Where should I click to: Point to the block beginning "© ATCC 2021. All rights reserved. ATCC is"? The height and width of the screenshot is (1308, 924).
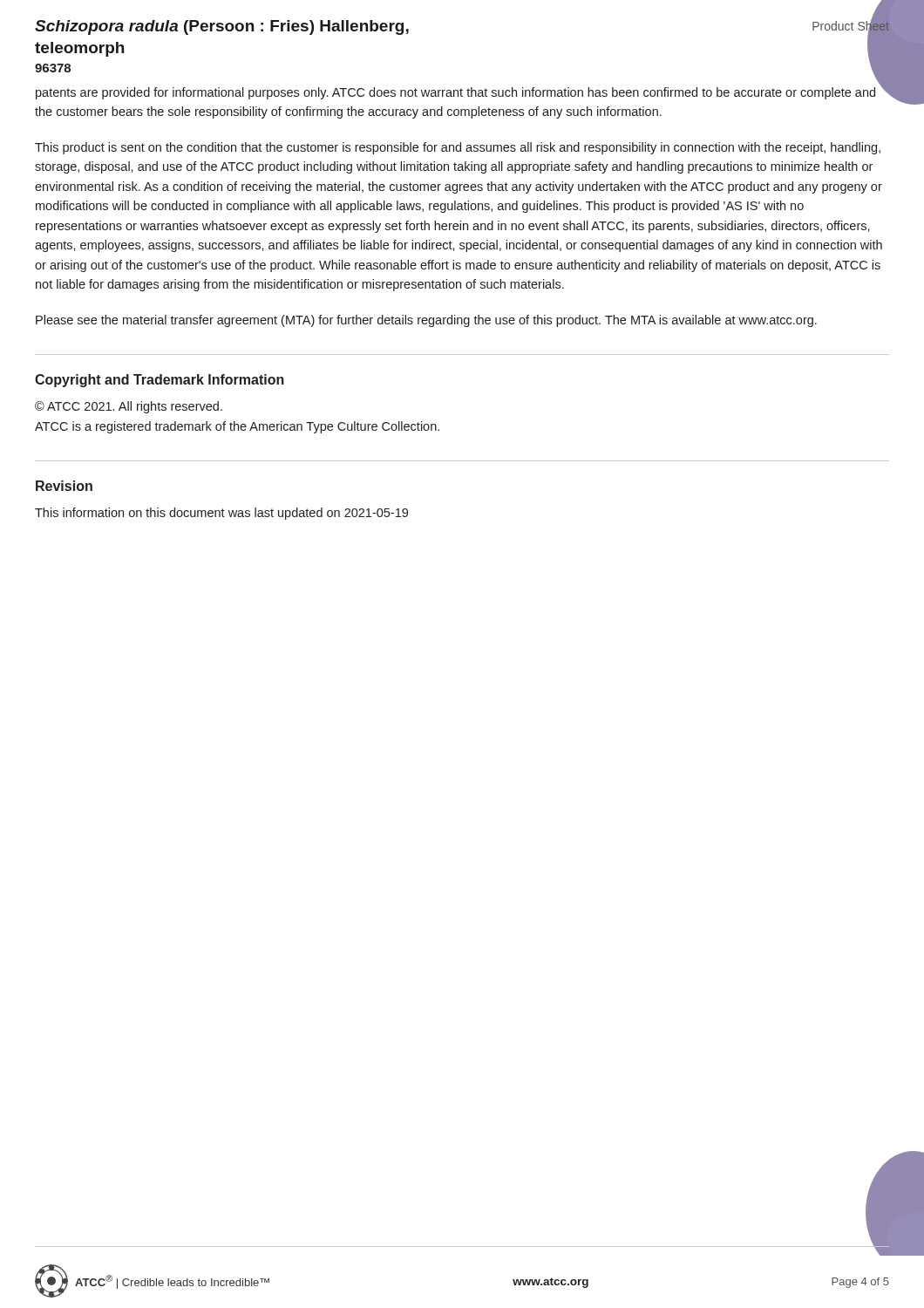pyautogui.click(x=238, y=416)
